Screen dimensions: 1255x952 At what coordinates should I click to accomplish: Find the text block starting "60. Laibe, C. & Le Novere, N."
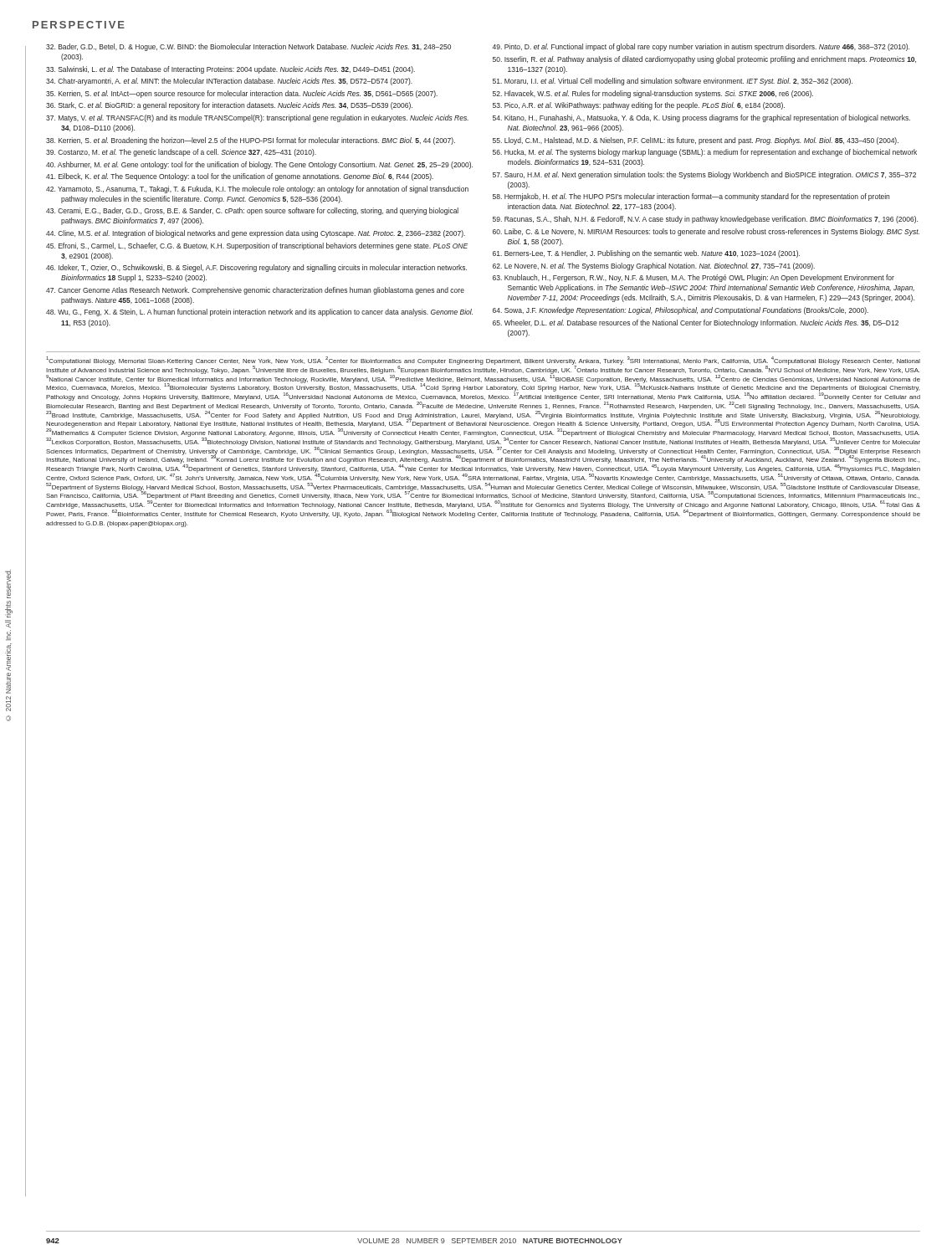[x=706, y=236]
